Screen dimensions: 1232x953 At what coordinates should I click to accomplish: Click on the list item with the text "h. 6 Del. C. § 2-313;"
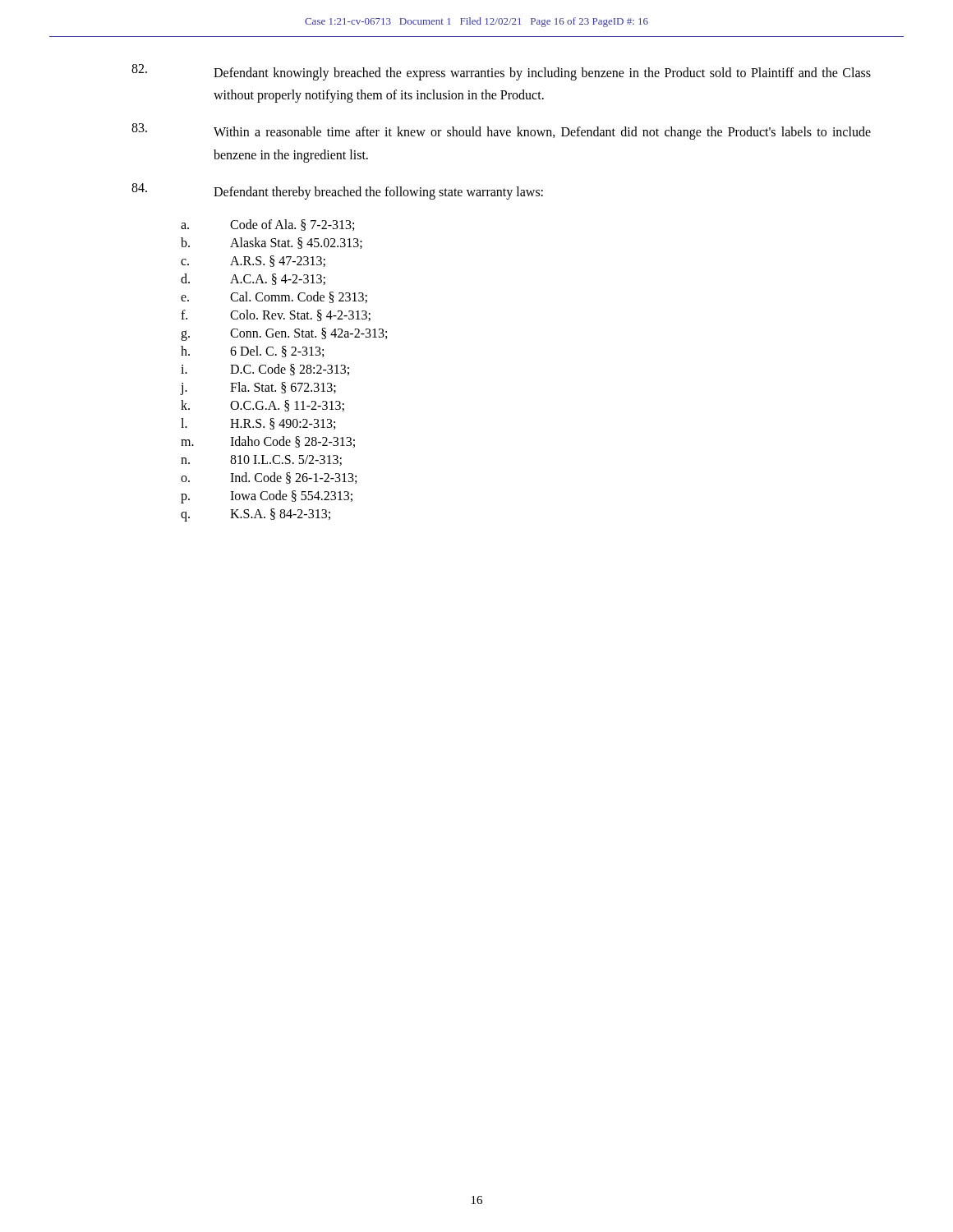coord(252,352)
